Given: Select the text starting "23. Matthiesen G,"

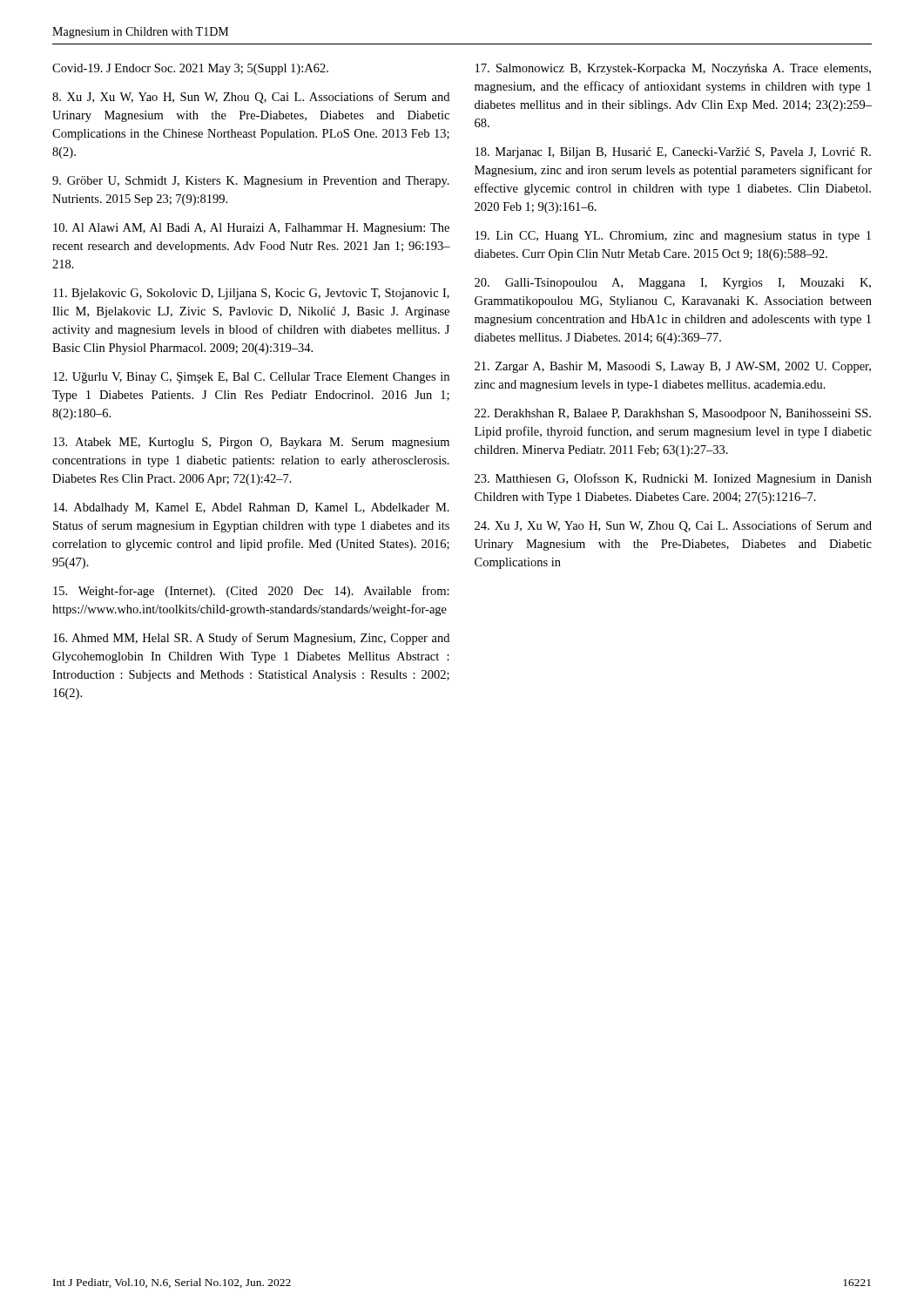Looking at the screenshot, I should [673, 488].
